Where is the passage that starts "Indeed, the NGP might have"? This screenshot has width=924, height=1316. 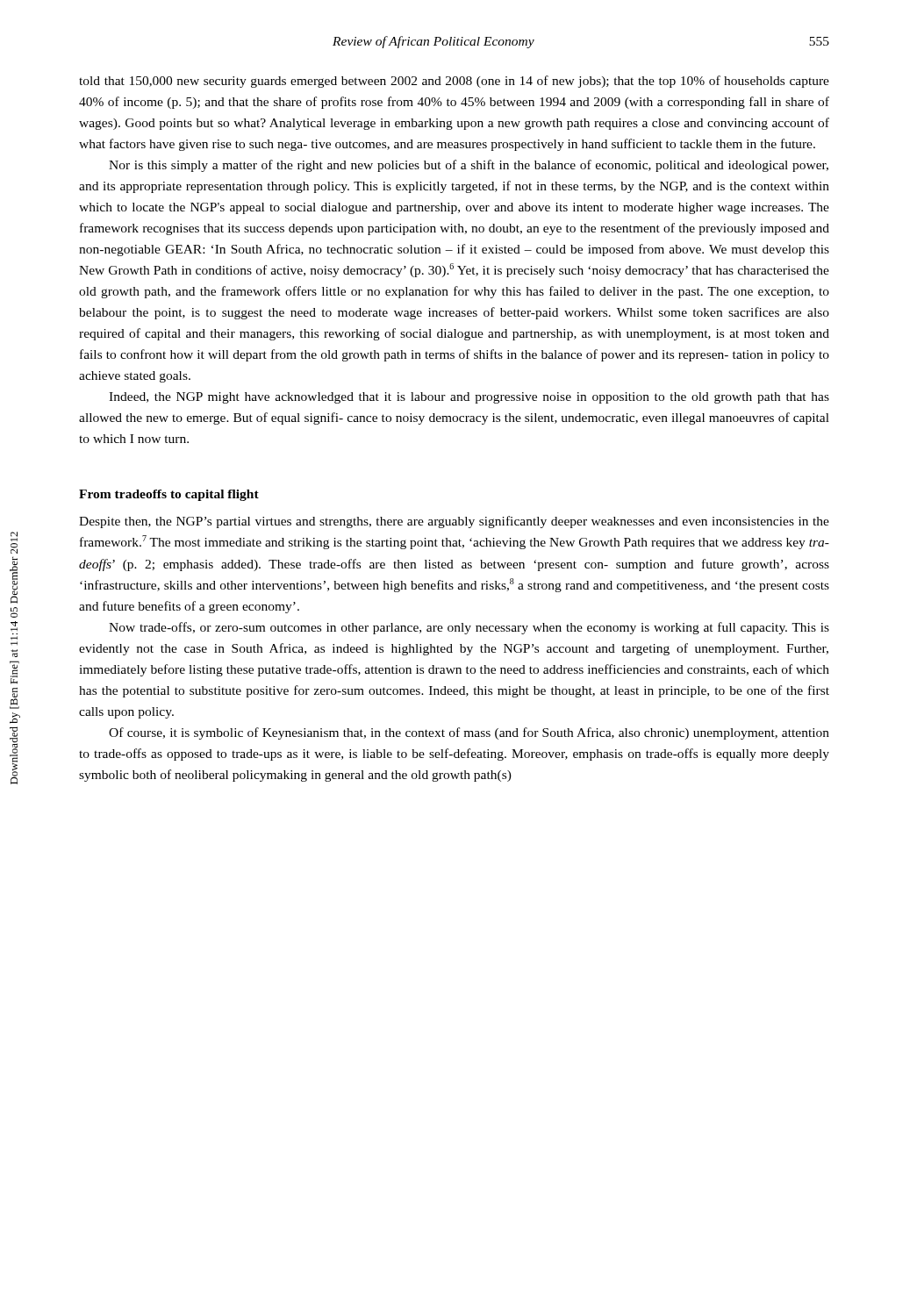click(454, 418)
